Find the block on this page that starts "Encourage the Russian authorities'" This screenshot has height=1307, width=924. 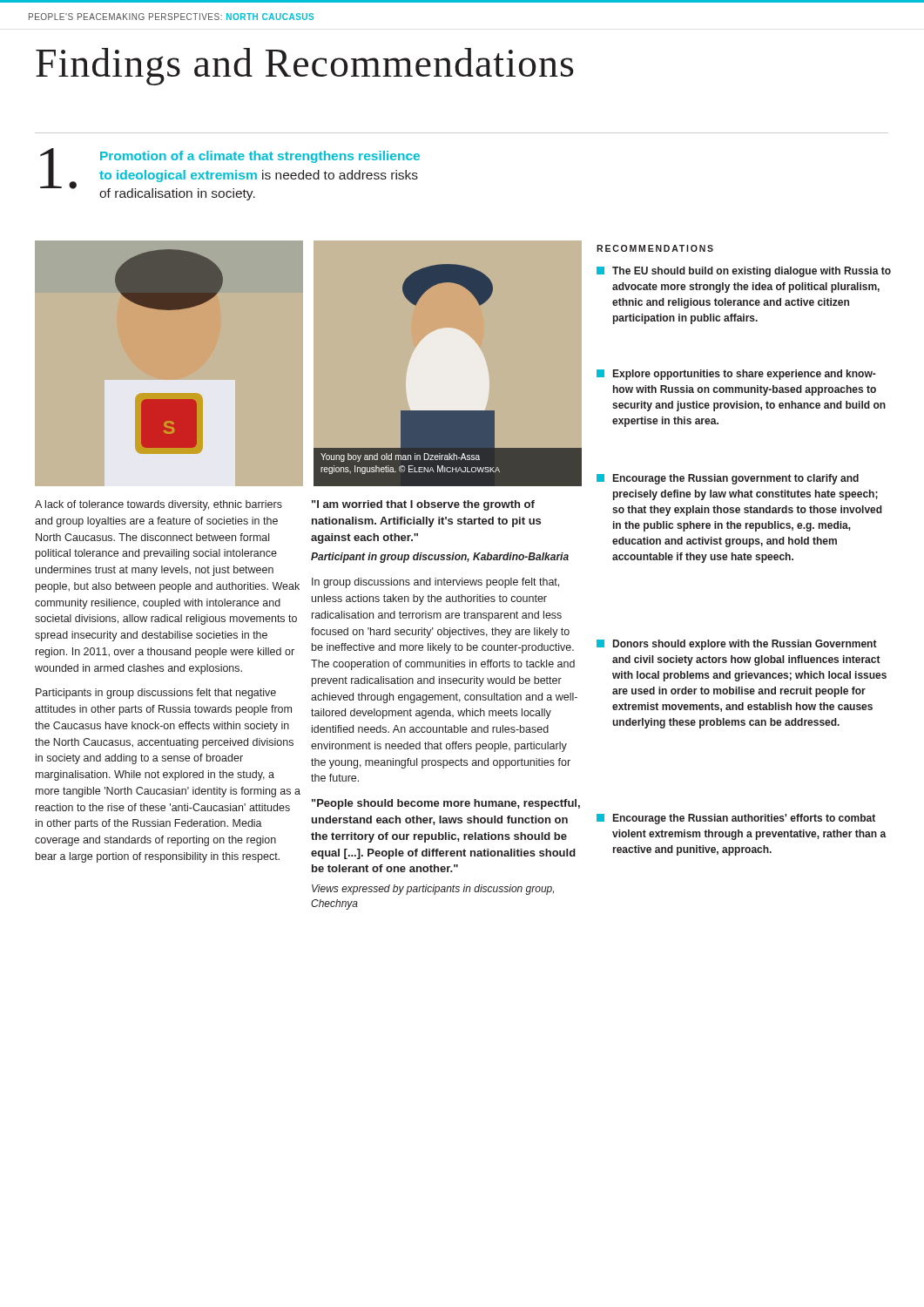[744, 834]
